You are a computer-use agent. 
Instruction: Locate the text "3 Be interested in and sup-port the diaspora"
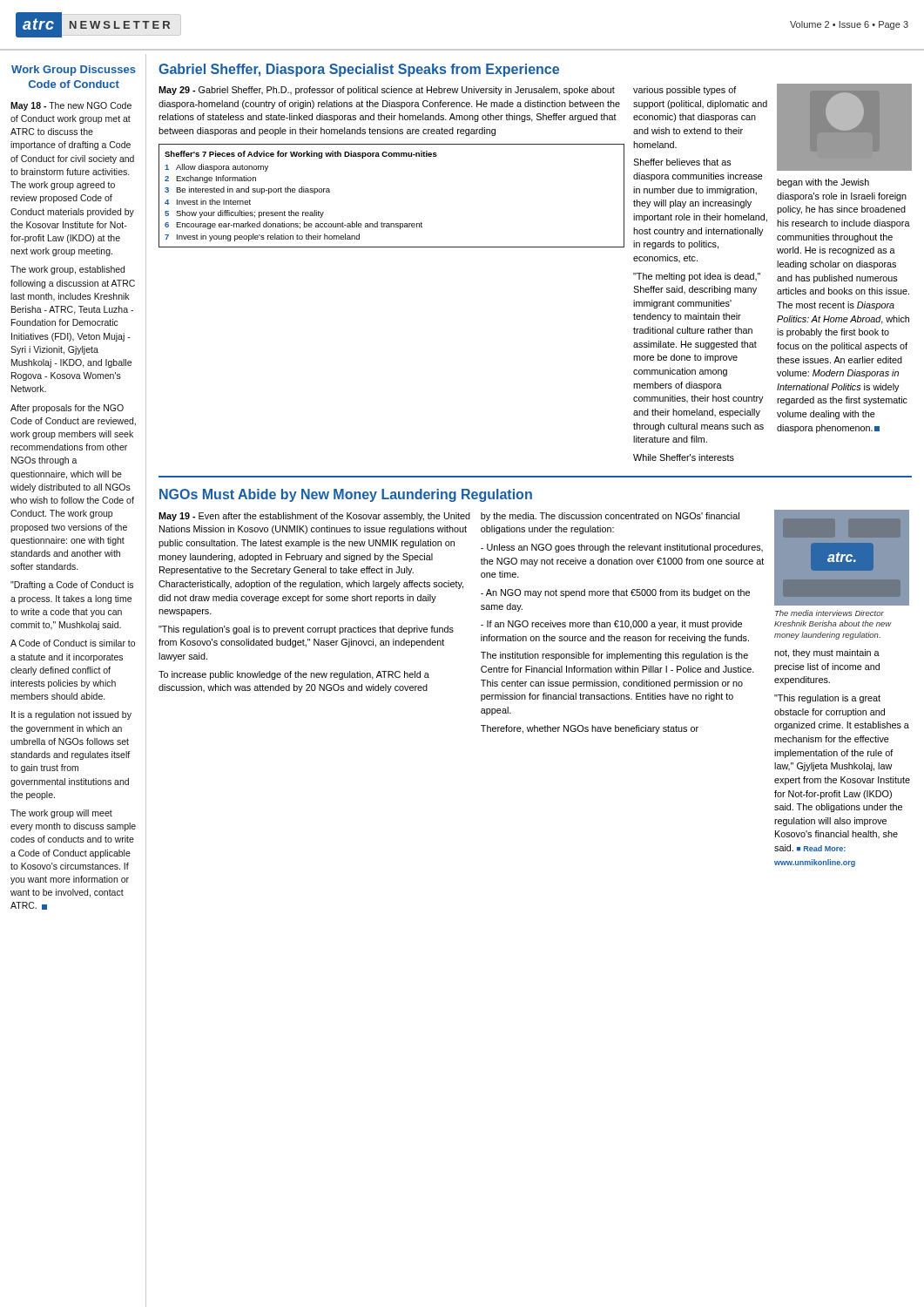tap(247, 190)
